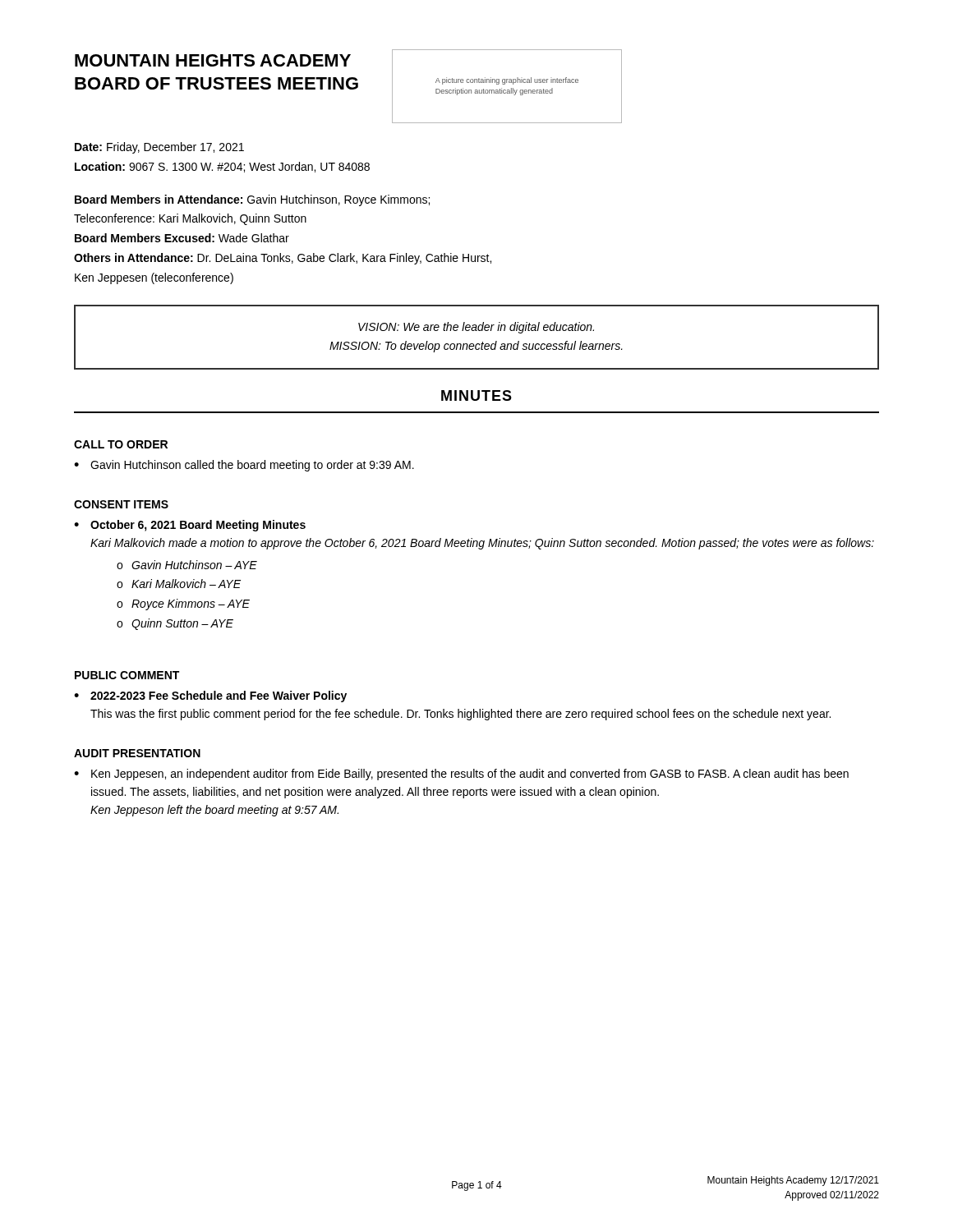The height and width of the screenshot is (1232, 953).
Task: Find the list item containing "• 2022-2023 Fee Schedule and"
Action: coord(476,705)
